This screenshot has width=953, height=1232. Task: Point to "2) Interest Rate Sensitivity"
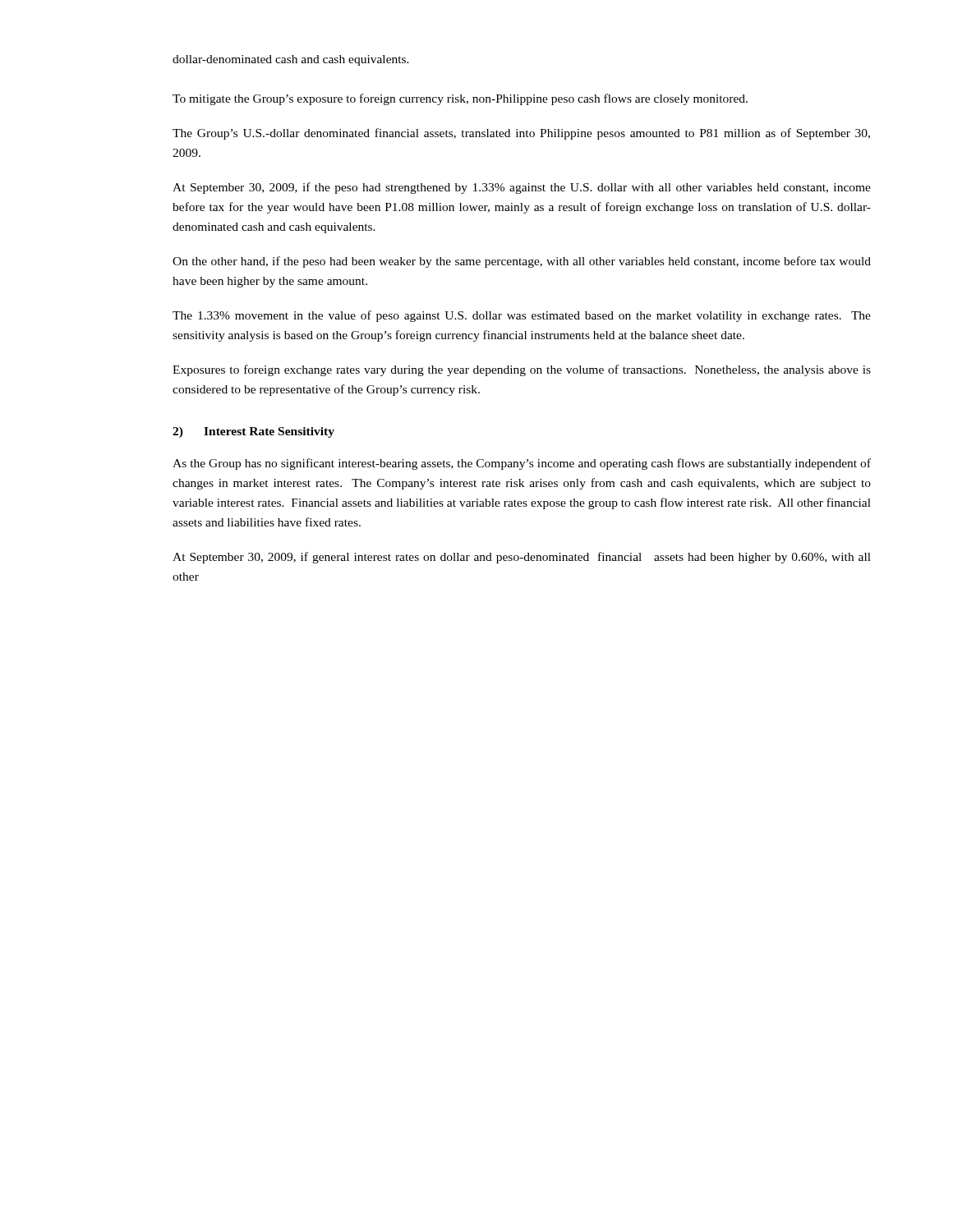click(x=253, y=431)
